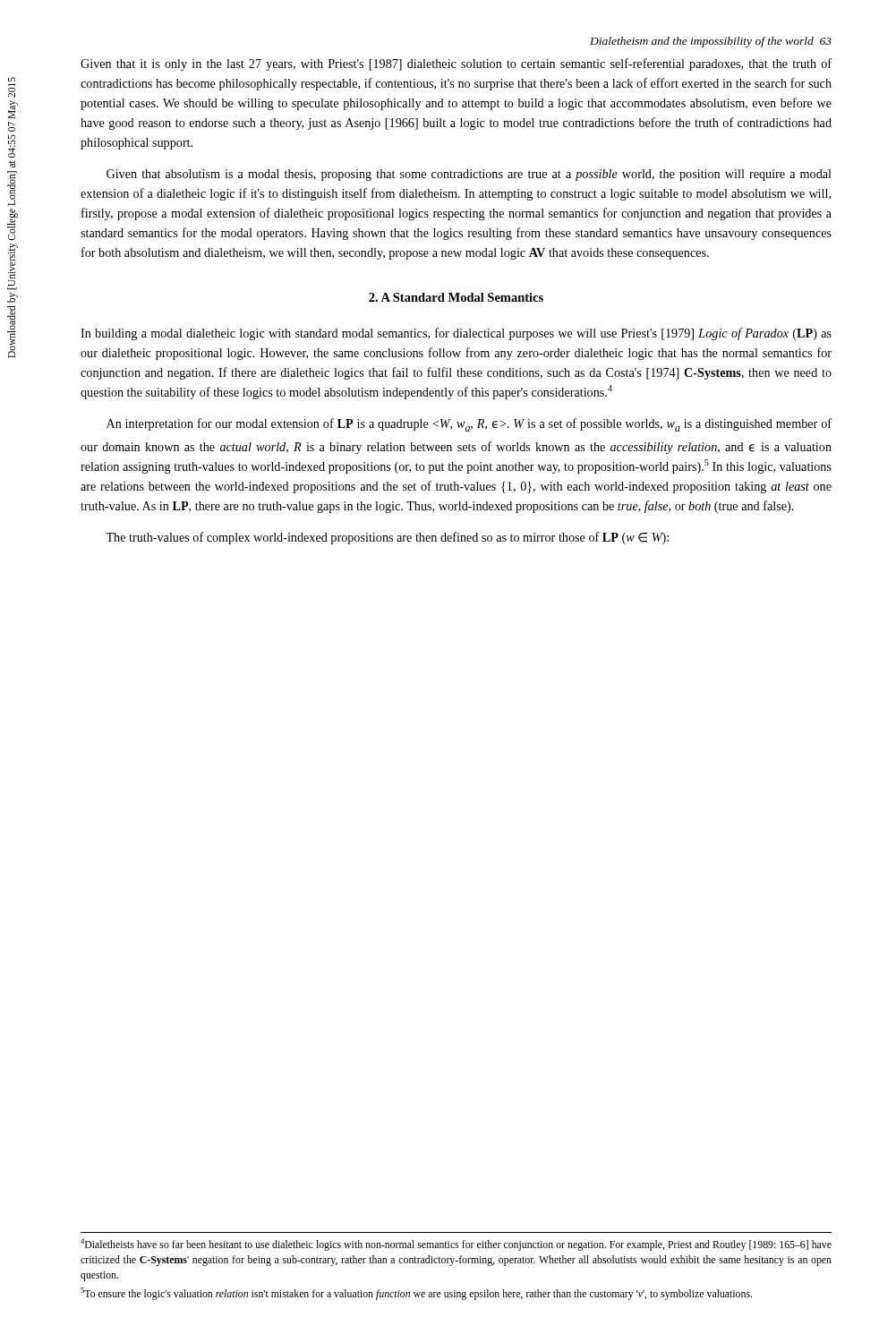This screenshot has height=1343, width=896.
Task: Find the block starting "Given that absolutism is a"
Action: tap(456, 213)
